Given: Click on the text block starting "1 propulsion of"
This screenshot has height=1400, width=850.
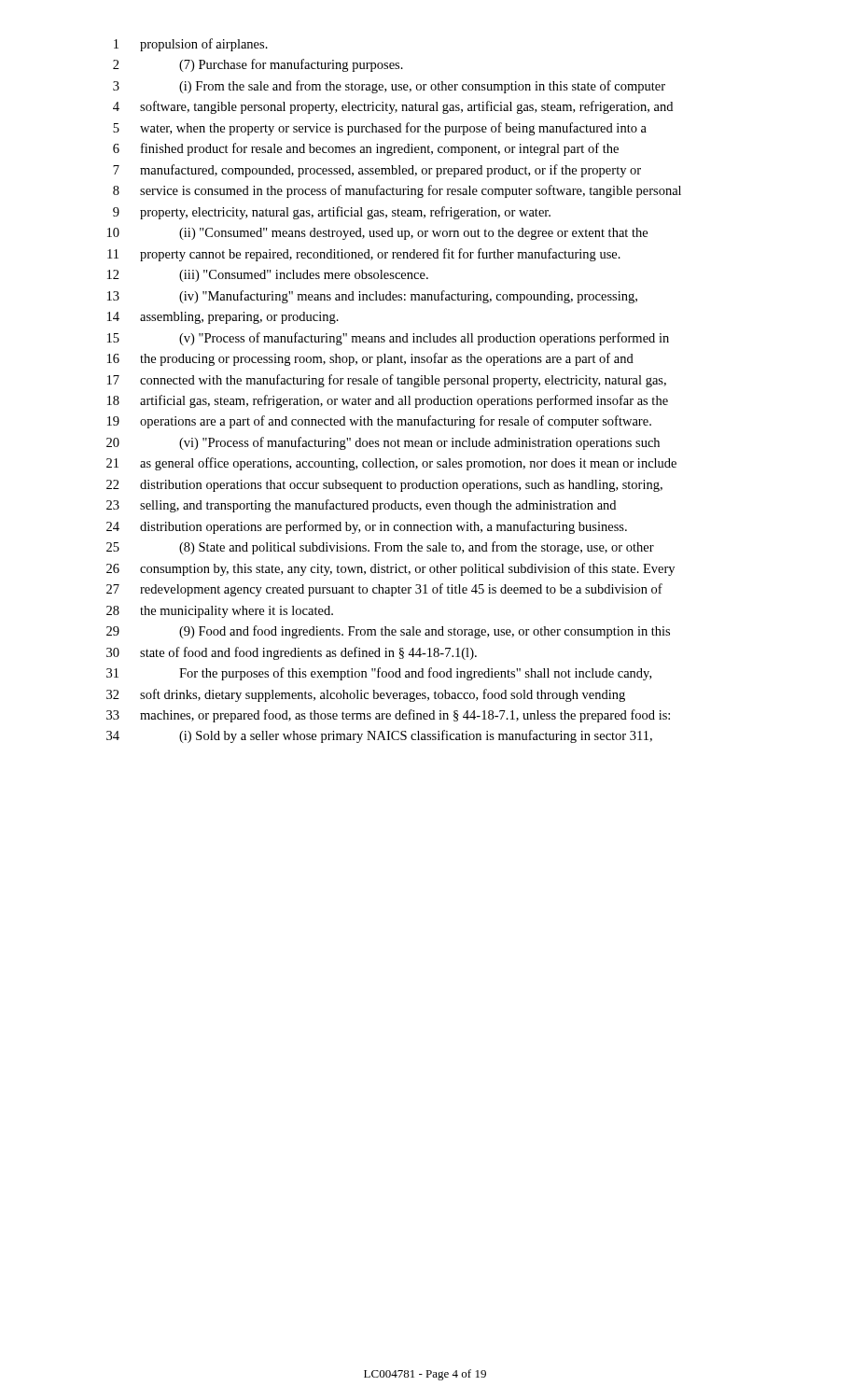Looking at the screenshot, I should point(191,45).
